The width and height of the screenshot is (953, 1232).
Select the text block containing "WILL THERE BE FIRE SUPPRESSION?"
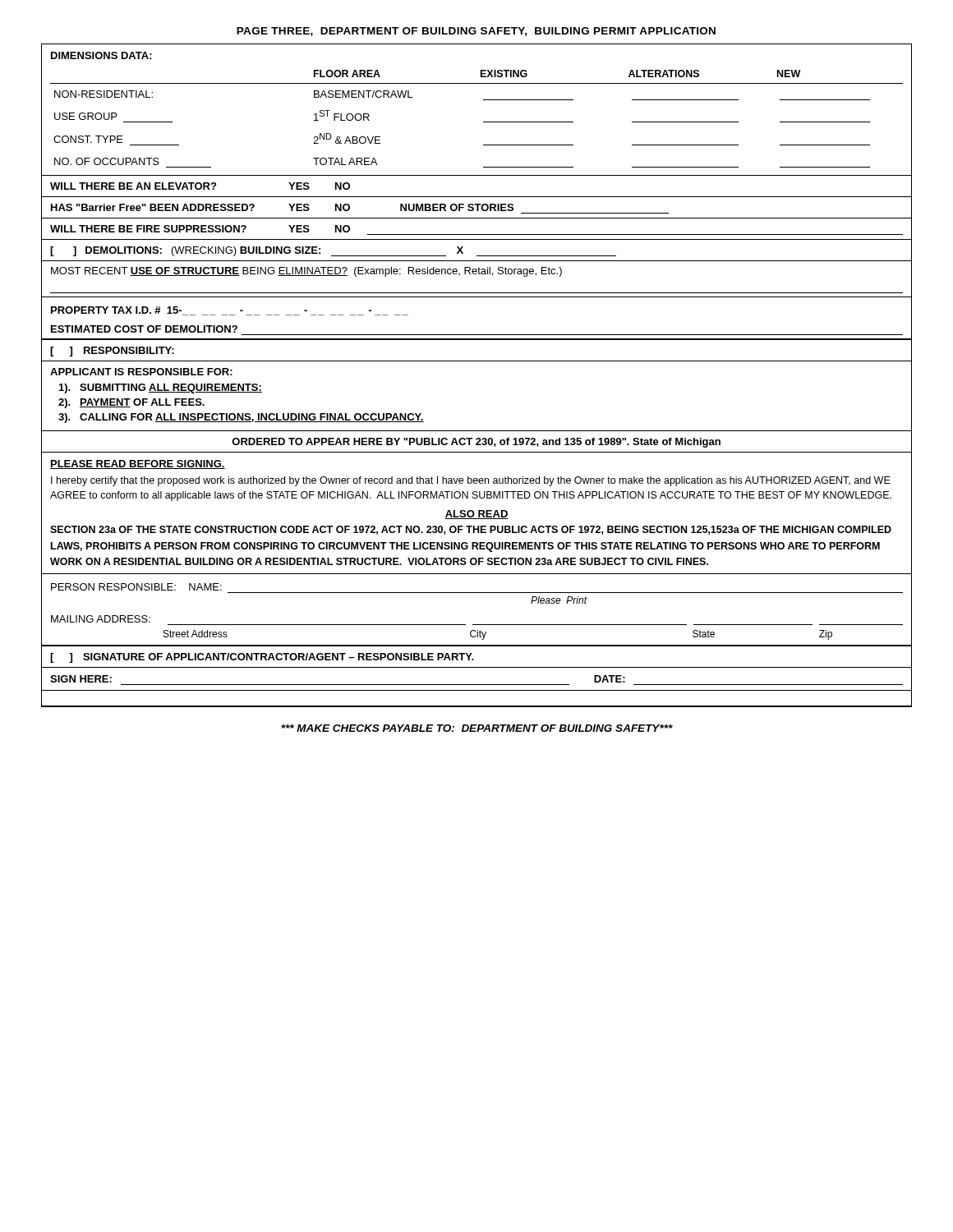click(476, 228)
